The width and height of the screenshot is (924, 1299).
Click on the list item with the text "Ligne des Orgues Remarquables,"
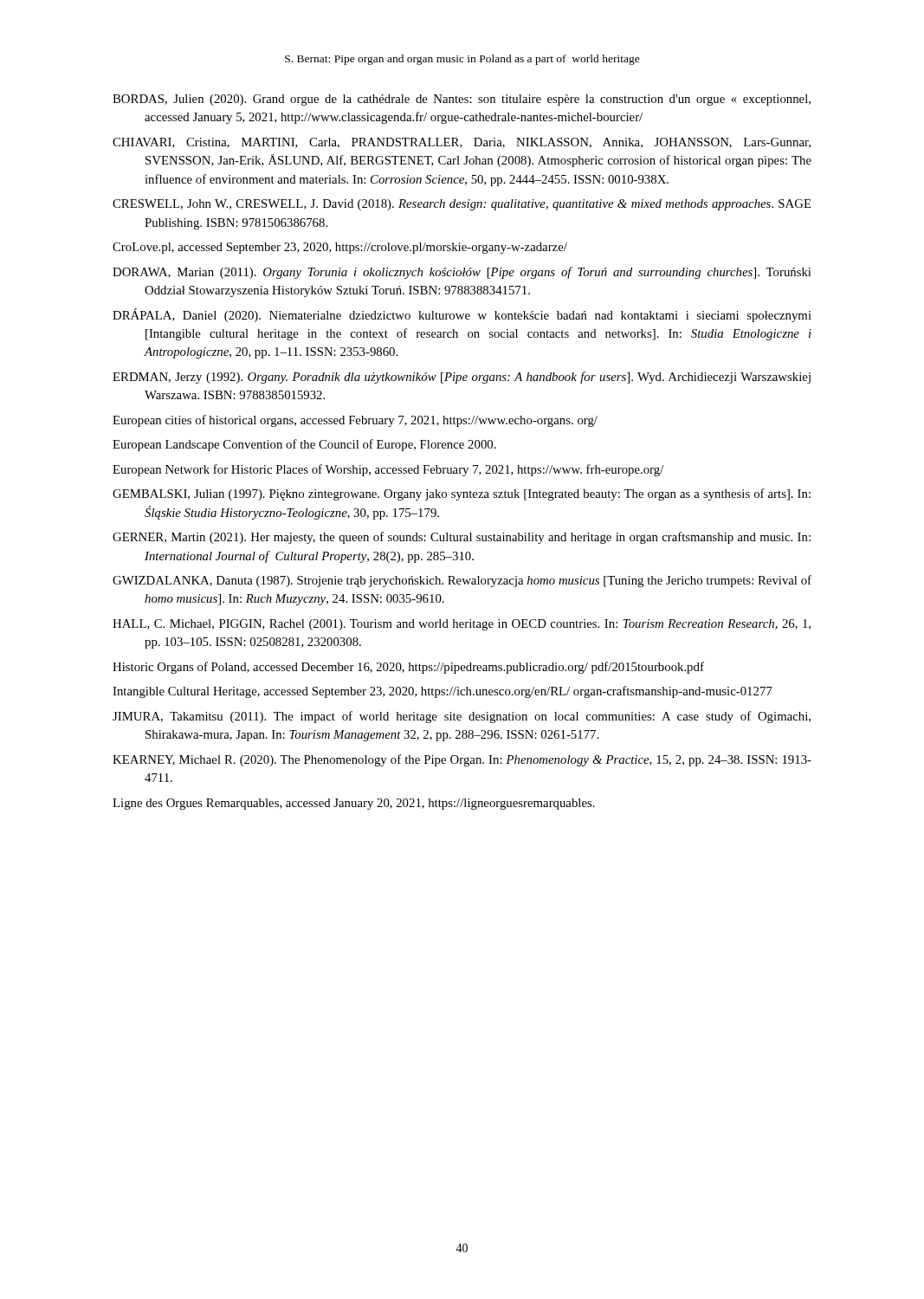pos(354,802)
